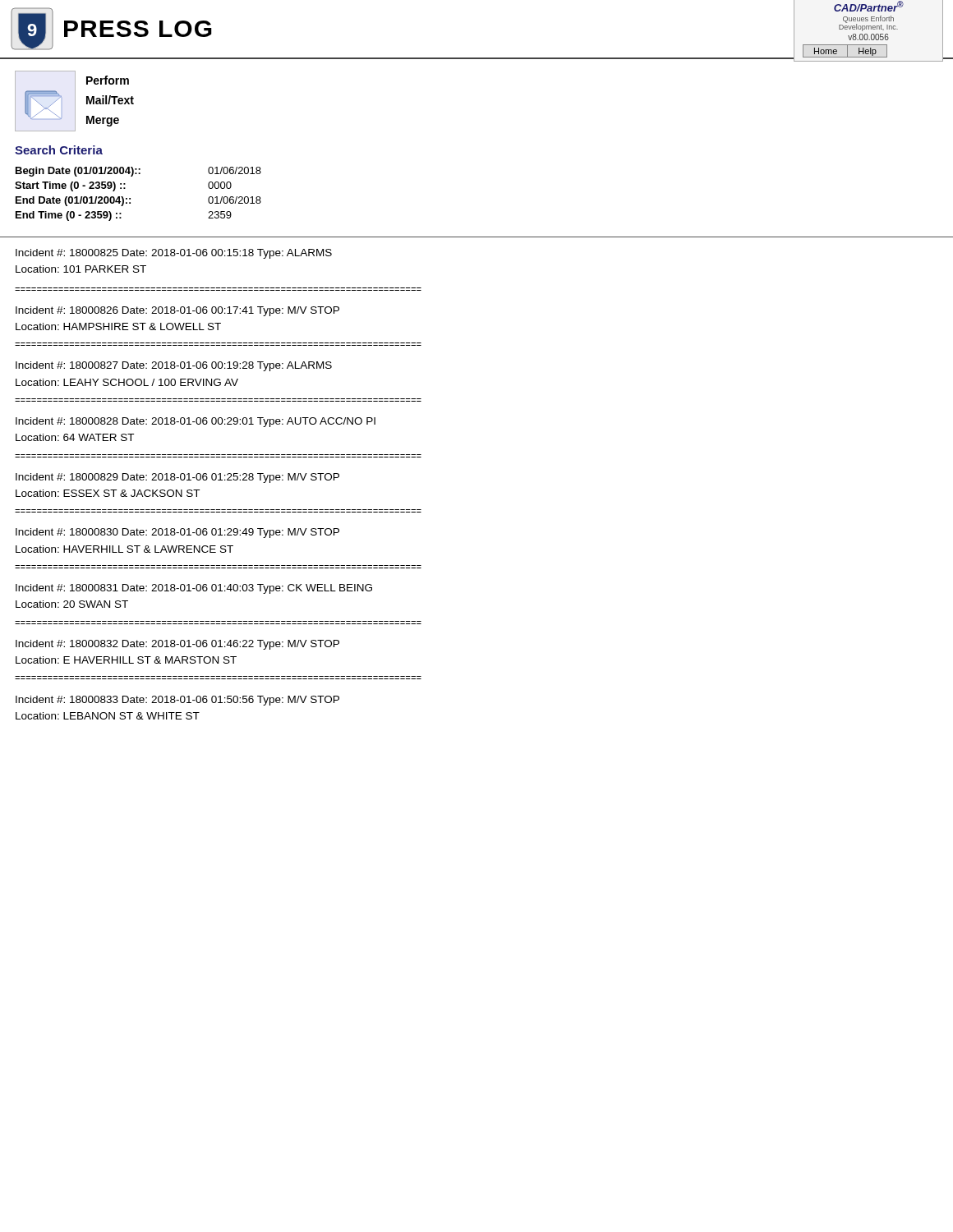
Task: Where is the passage that starts "Incident #: 18000829"?
Action: click(177, 485)
